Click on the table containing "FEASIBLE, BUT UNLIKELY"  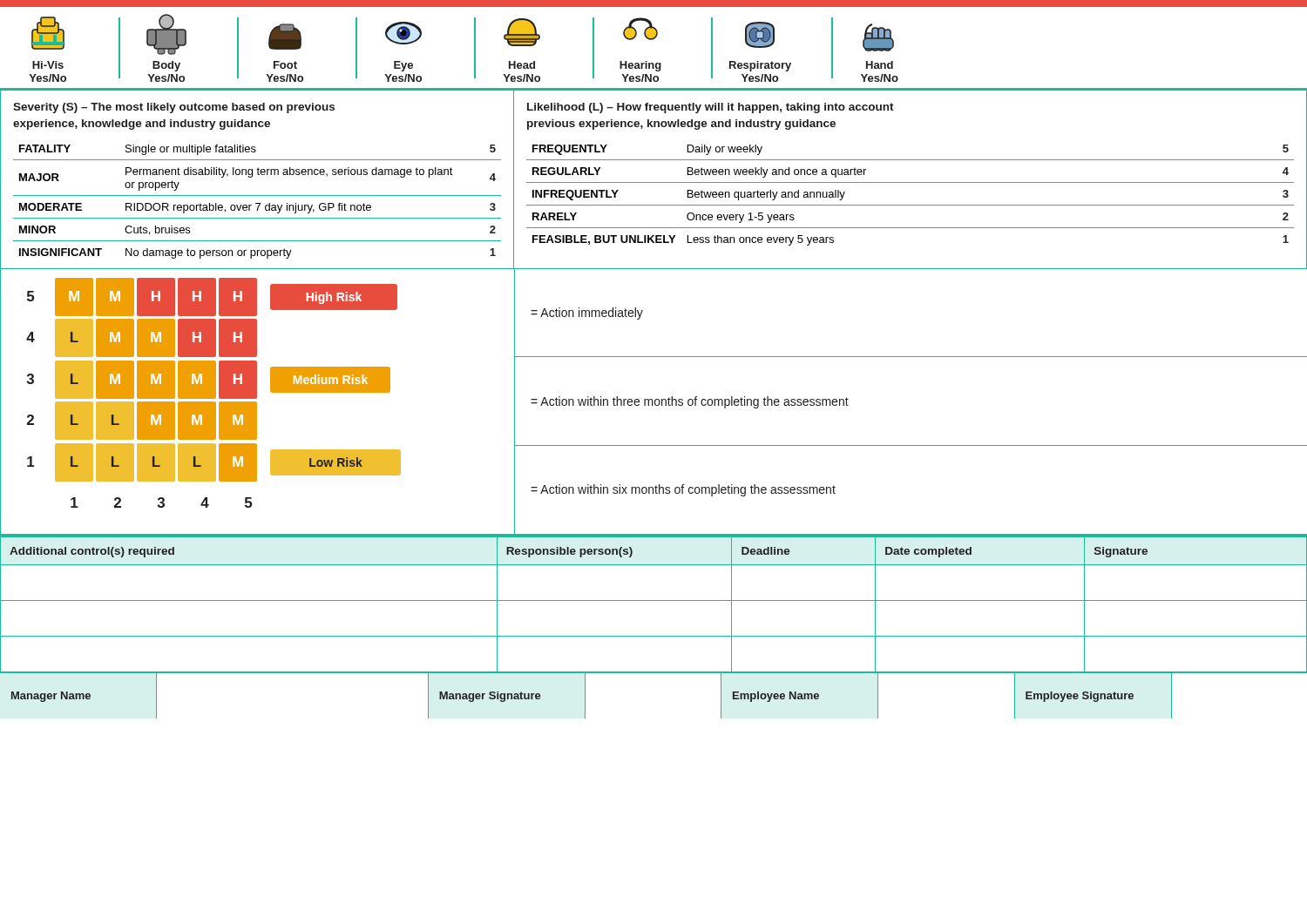click(911, 179)
